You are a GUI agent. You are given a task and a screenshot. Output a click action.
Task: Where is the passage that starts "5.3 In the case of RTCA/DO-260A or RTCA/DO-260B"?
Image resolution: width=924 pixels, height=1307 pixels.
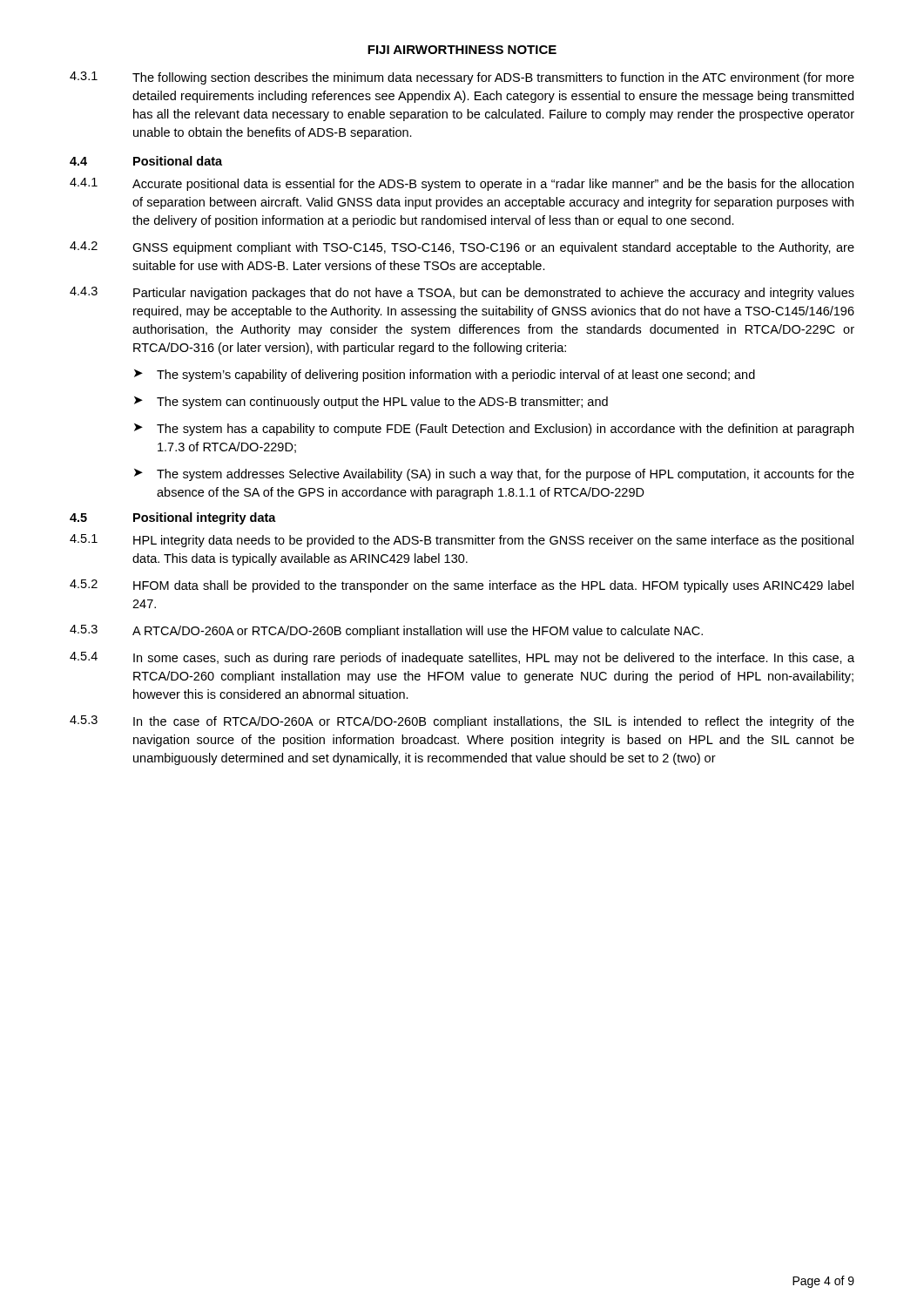(462, 741)
